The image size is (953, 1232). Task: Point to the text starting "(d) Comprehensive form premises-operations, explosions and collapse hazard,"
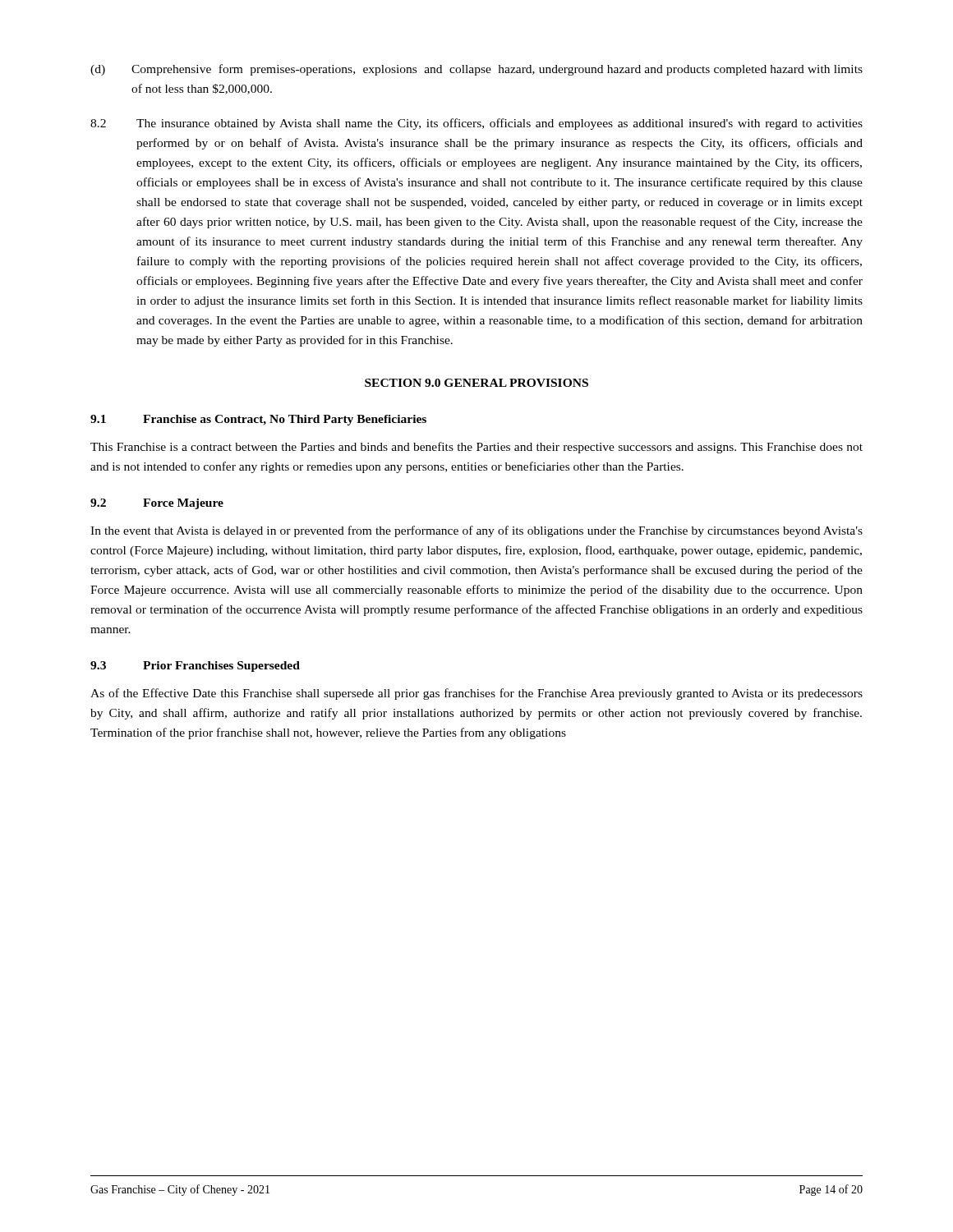[476, 79]
